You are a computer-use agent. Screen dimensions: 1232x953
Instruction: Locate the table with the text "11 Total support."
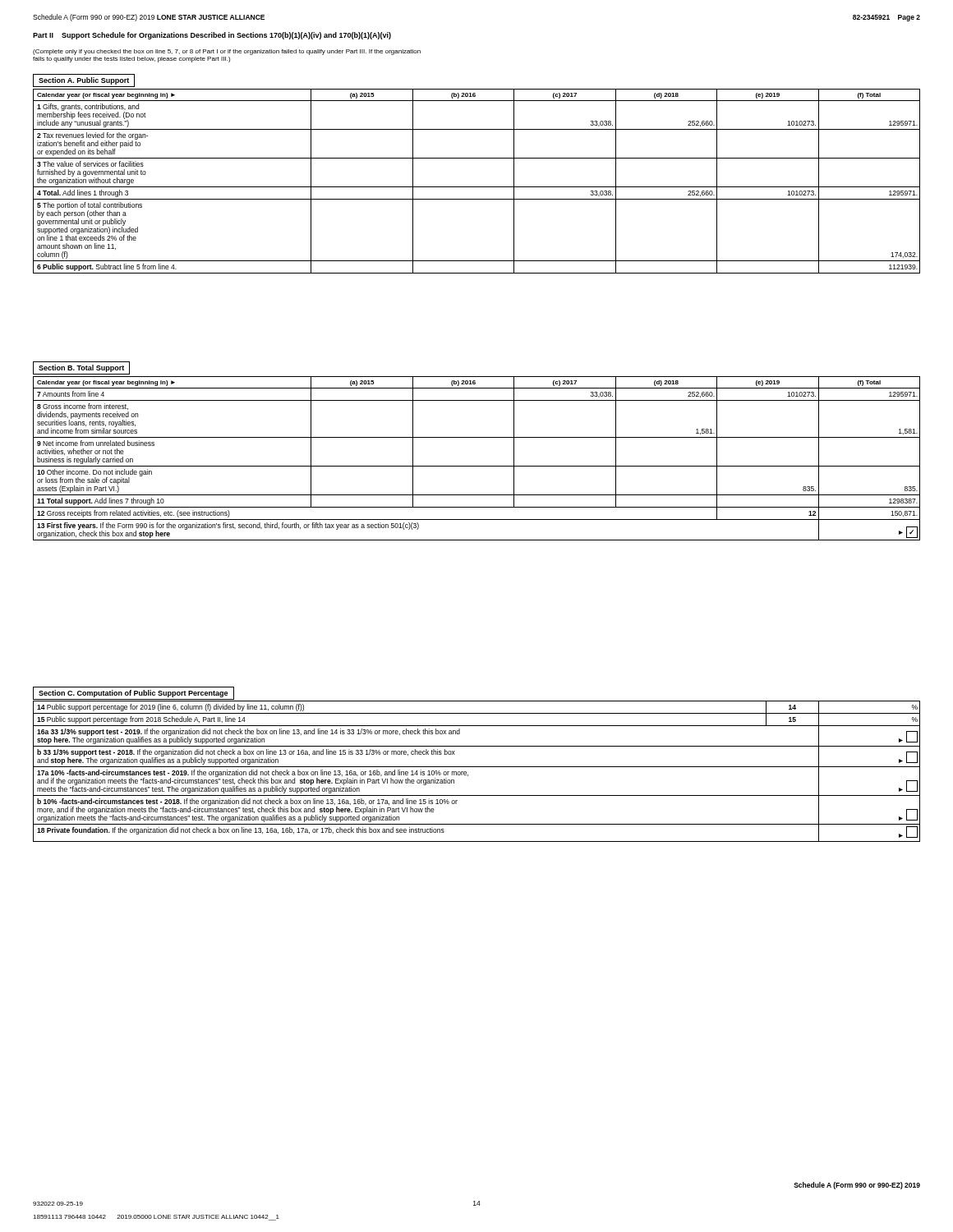click(x=476, y=458)
